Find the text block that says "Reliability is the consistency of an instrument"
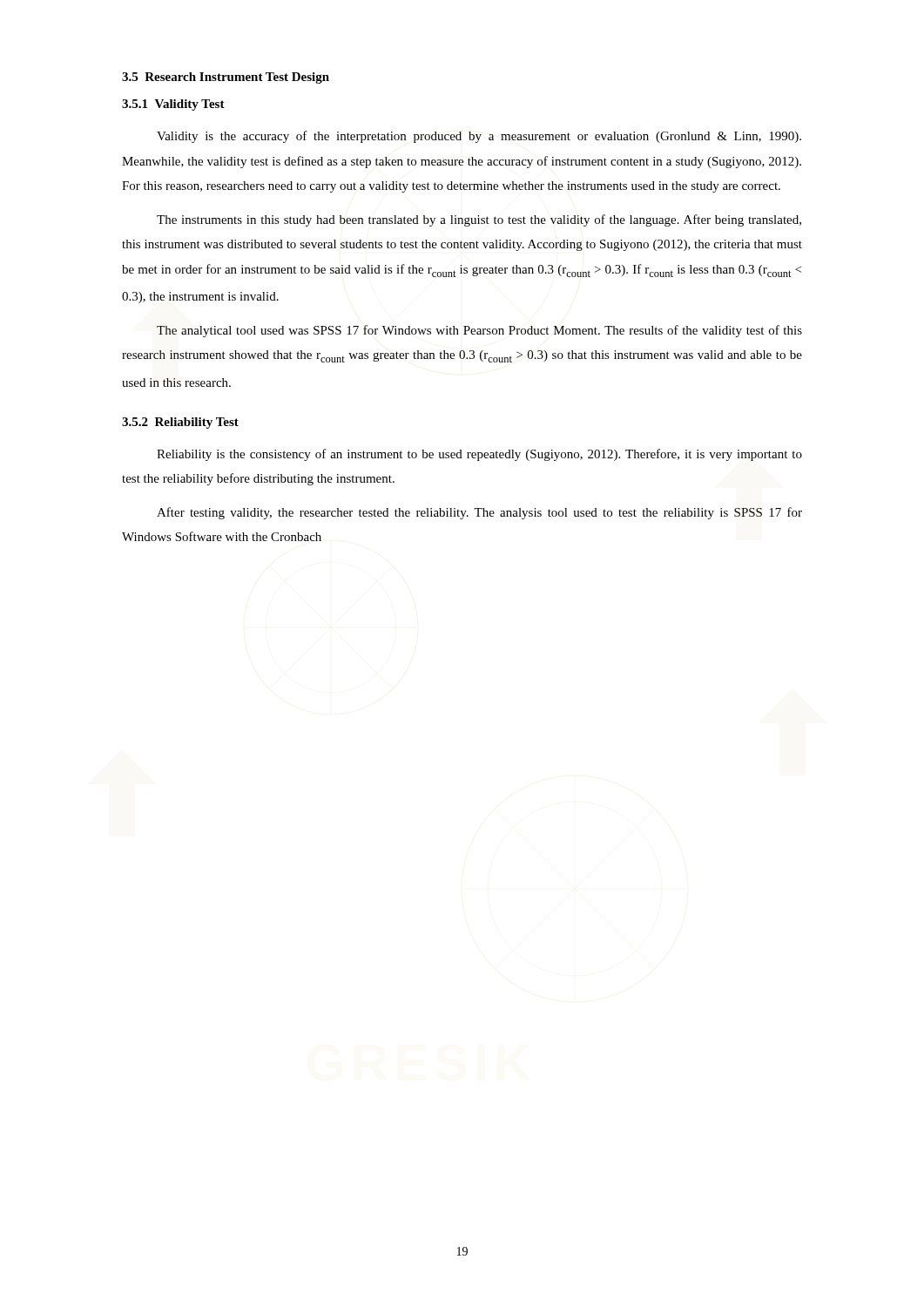Viewport: 924px width, 1307px height. pyautogui.click(x=462, y=466)
